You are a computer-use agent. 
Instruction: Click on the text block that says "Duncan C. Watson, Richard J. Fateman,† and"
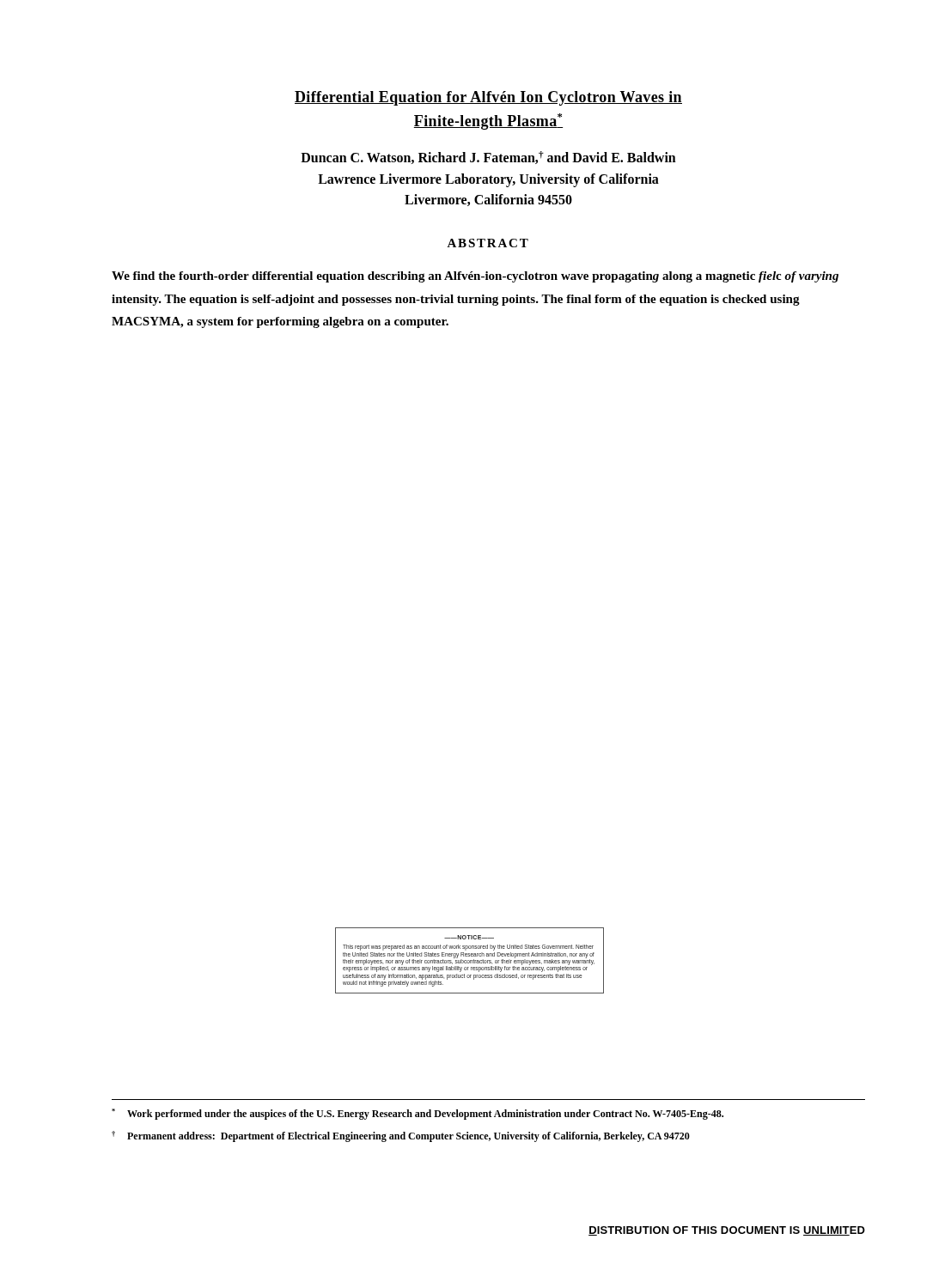pos(488,157)
